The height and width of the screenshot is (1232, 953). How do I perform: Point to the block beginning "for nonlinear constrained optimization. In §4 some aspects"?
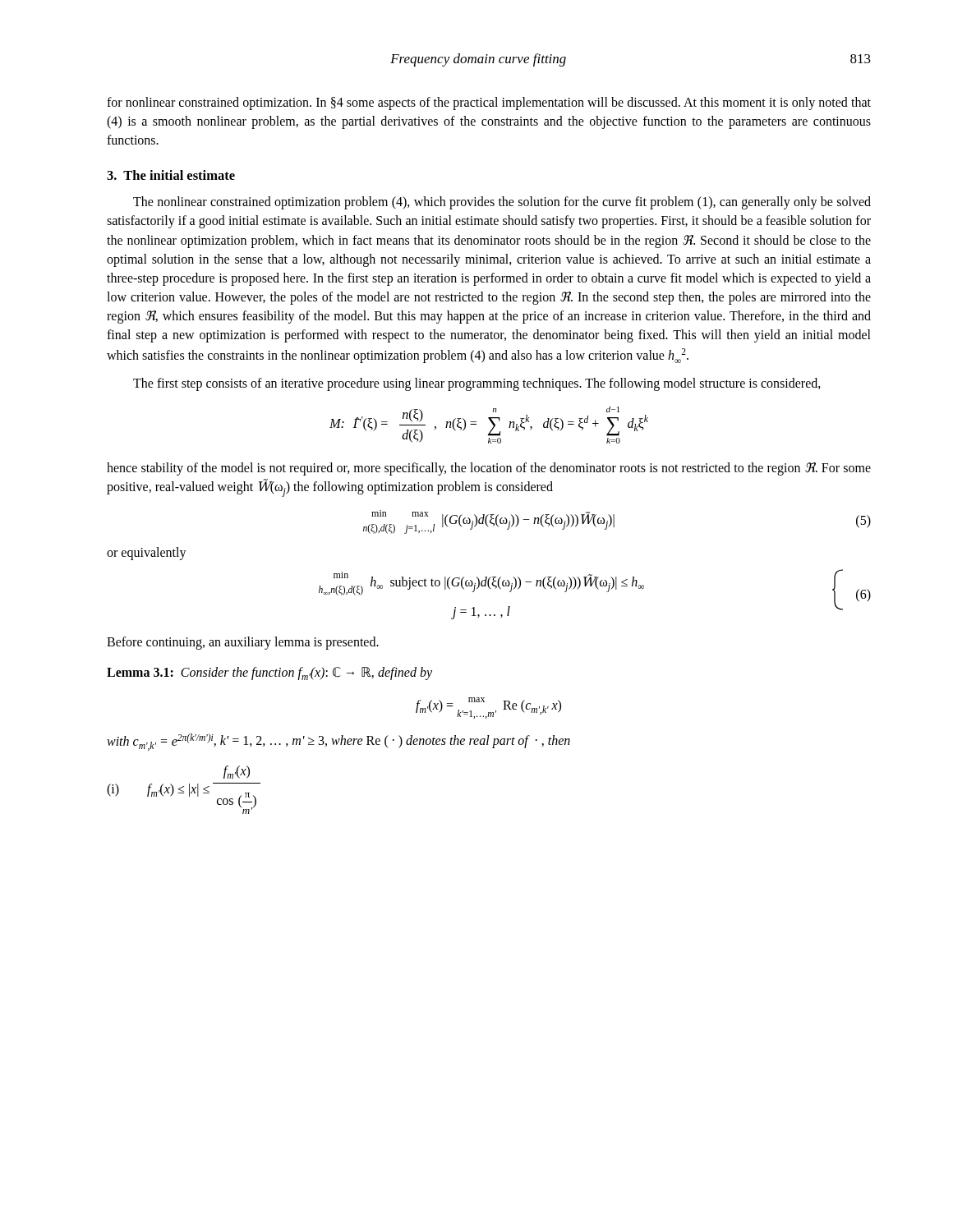pyautogui.click(x=489, y=121)
